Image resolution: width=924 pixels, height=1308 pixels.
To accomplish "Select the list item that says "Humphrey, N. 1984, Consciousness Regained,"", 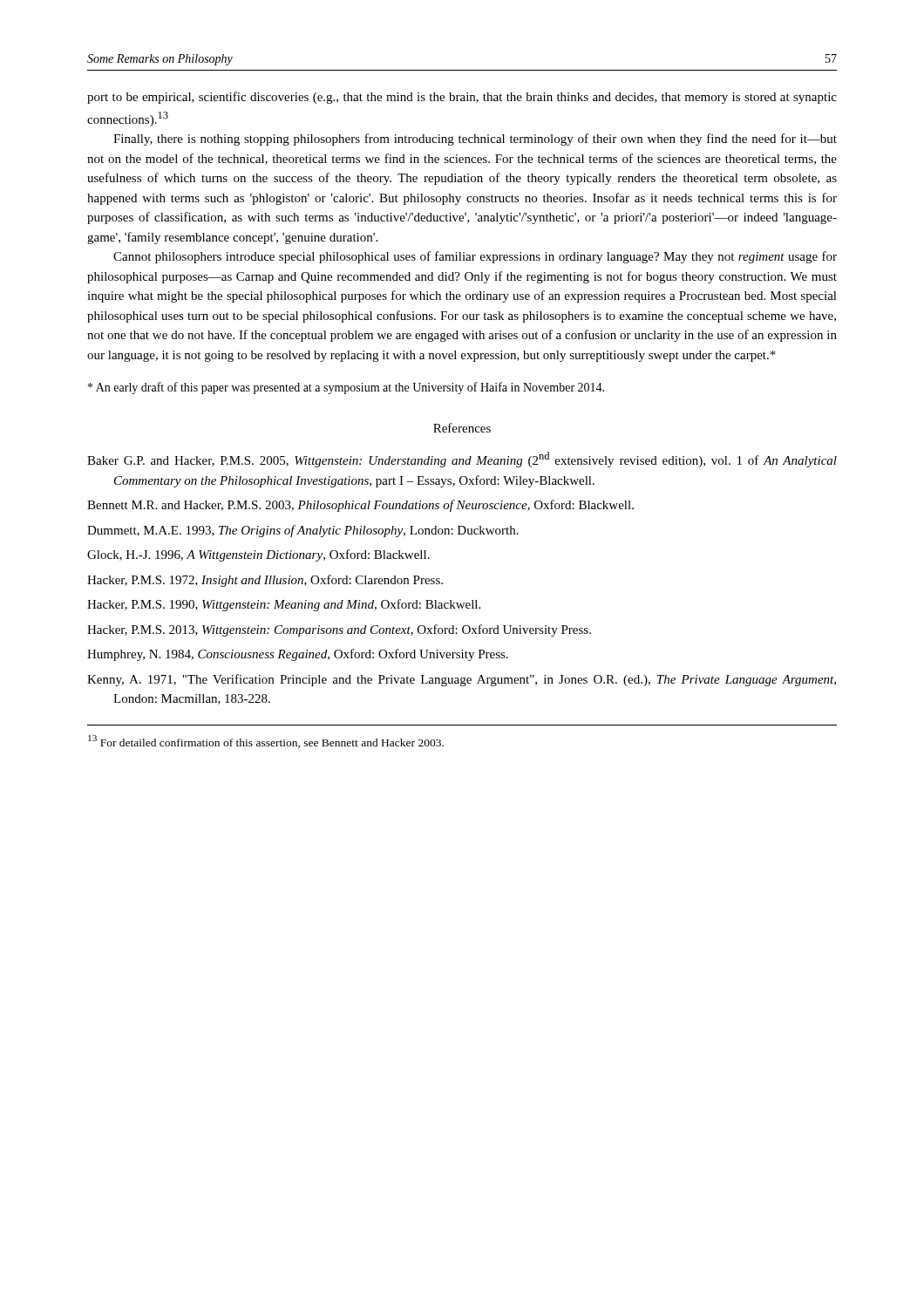I will pyautogui.click(x=298, y=654).
